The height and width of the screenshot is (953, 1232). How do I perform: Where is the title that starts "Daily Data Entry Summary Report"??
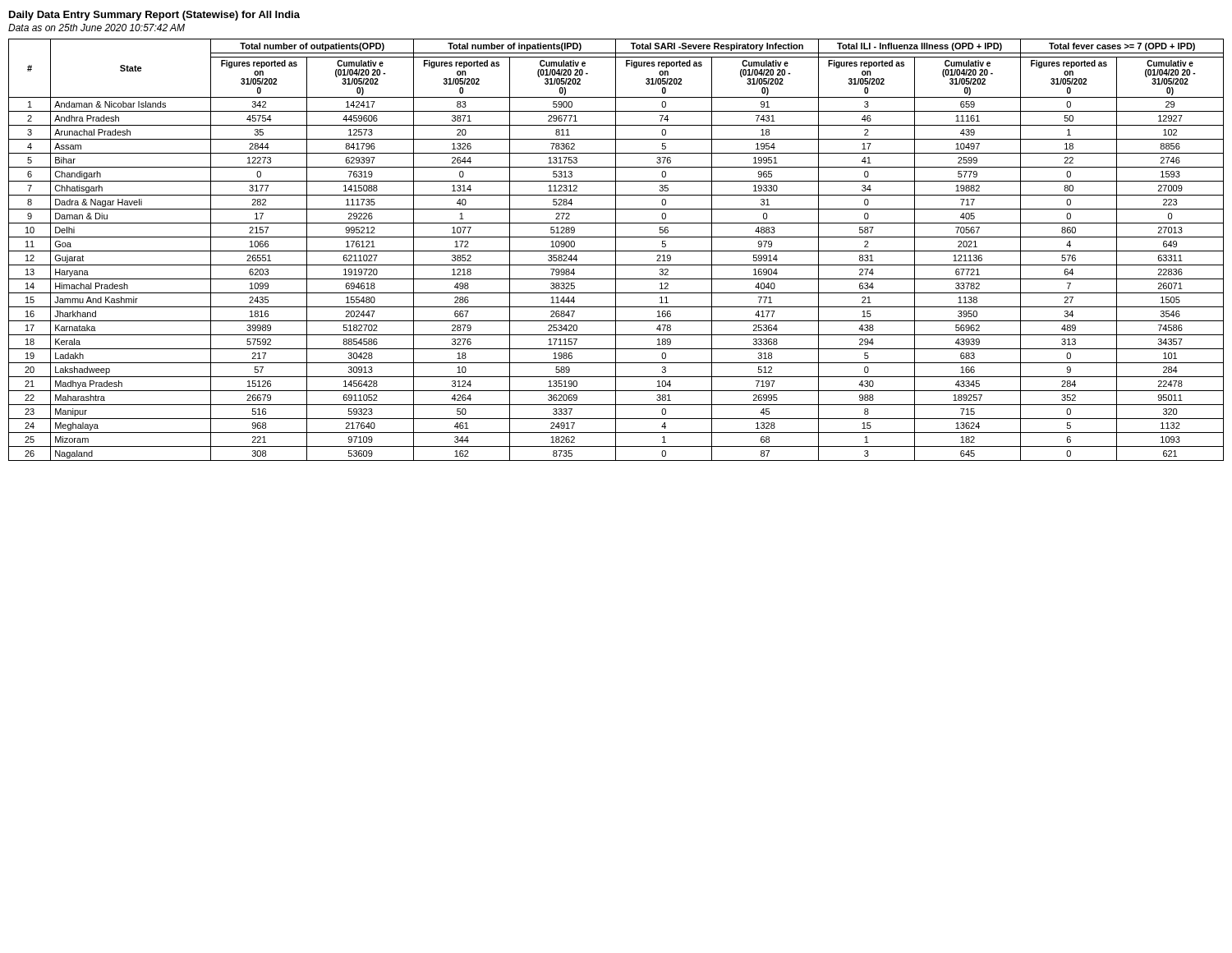[x=154, y=14]
